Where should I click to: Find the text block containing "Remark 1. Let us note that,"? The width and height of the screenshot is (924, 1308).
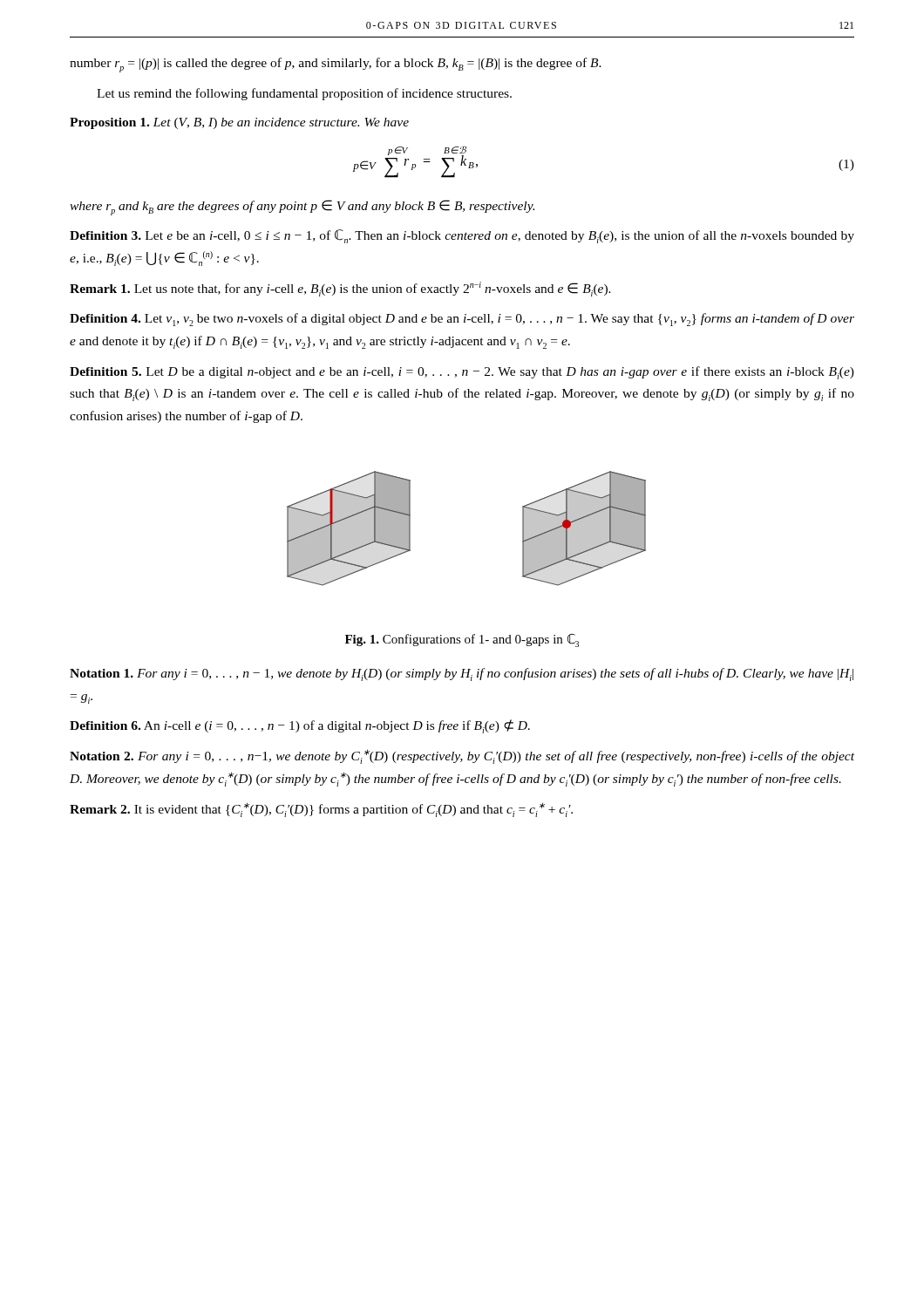[341, 289]
